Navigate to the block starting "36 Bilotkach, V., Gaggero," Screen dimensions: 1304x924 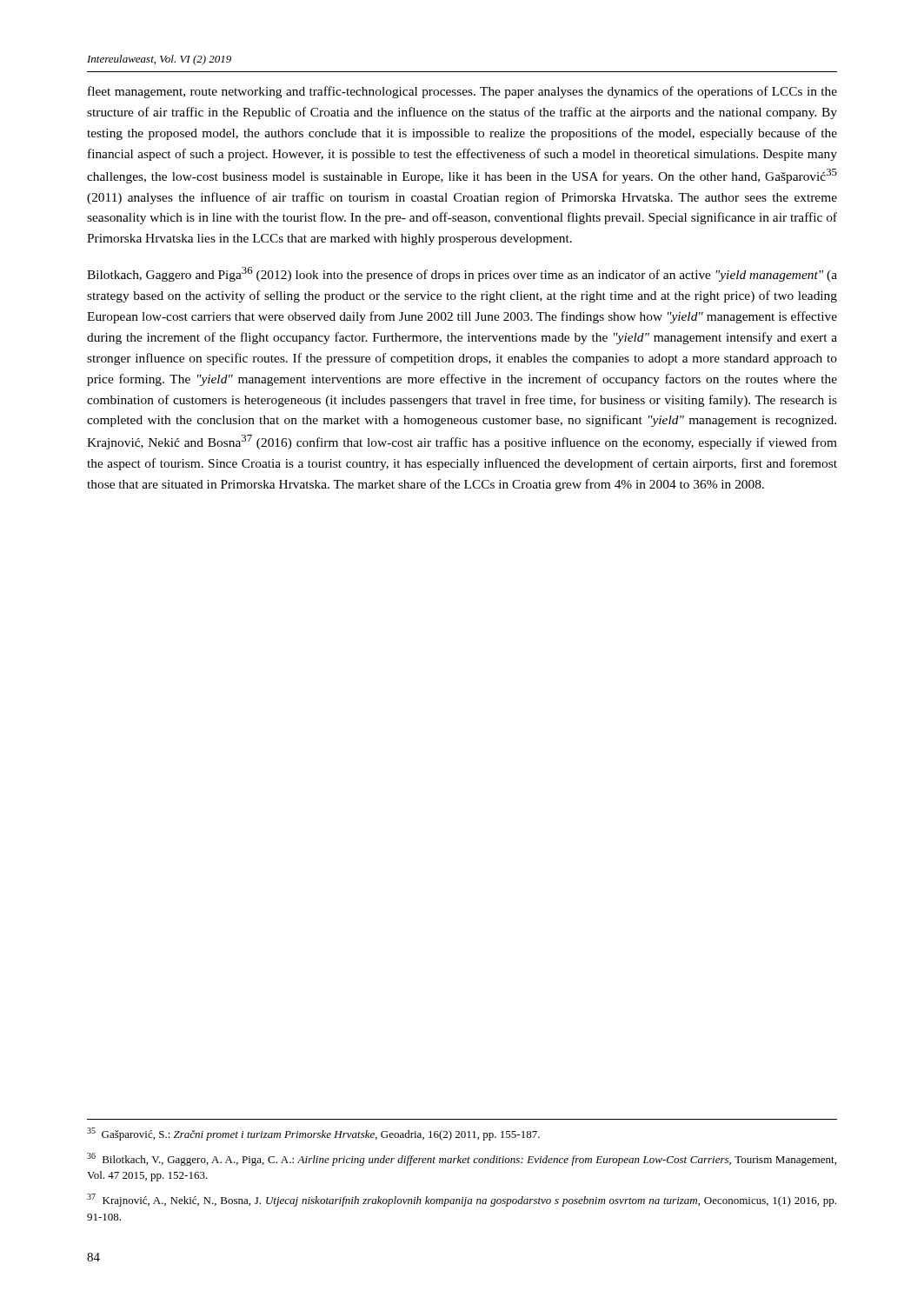pyautogui.click(x=462, y=1167)
